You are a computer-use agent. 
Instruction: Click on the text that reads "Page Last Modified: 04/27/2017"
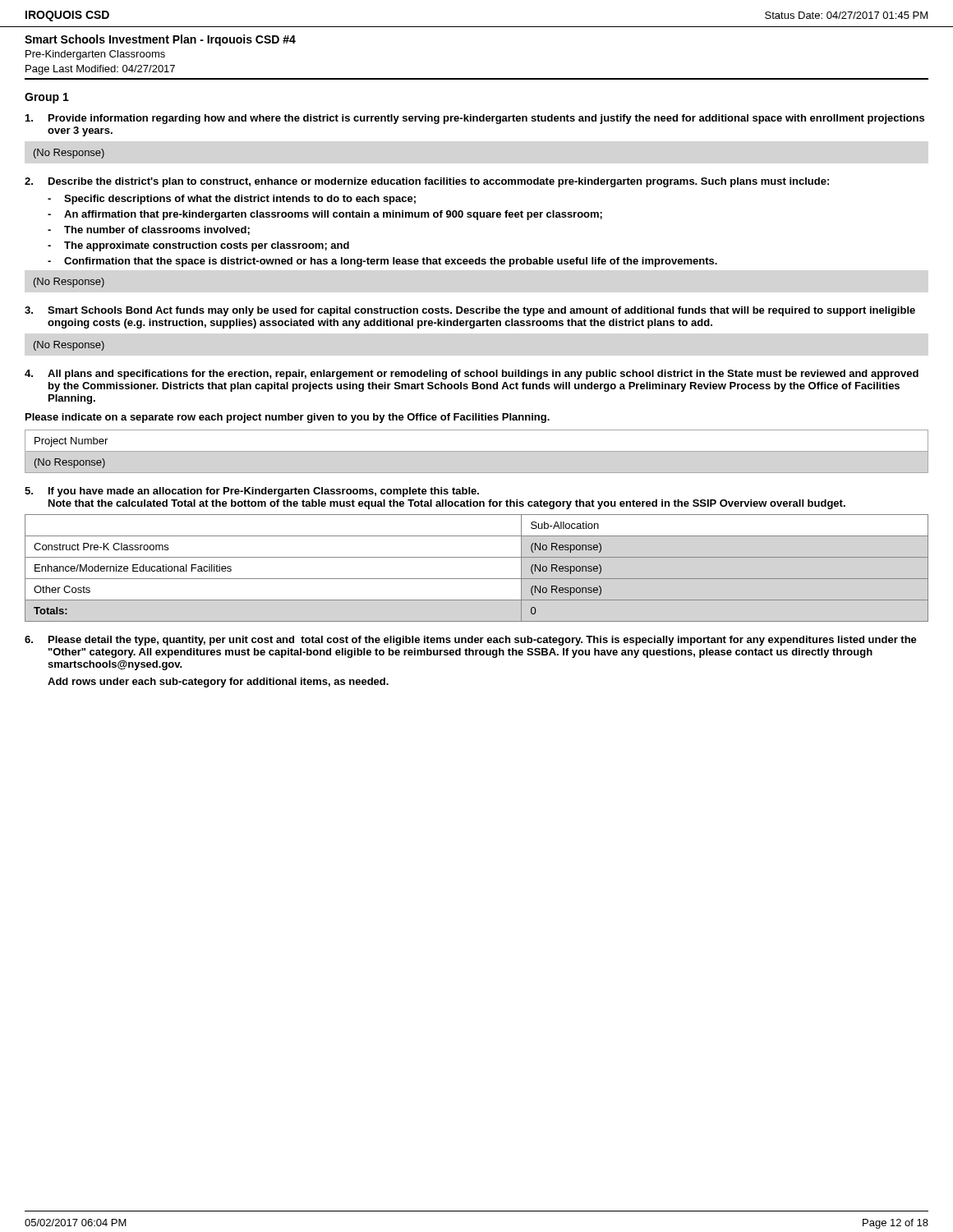coord(100,69)
